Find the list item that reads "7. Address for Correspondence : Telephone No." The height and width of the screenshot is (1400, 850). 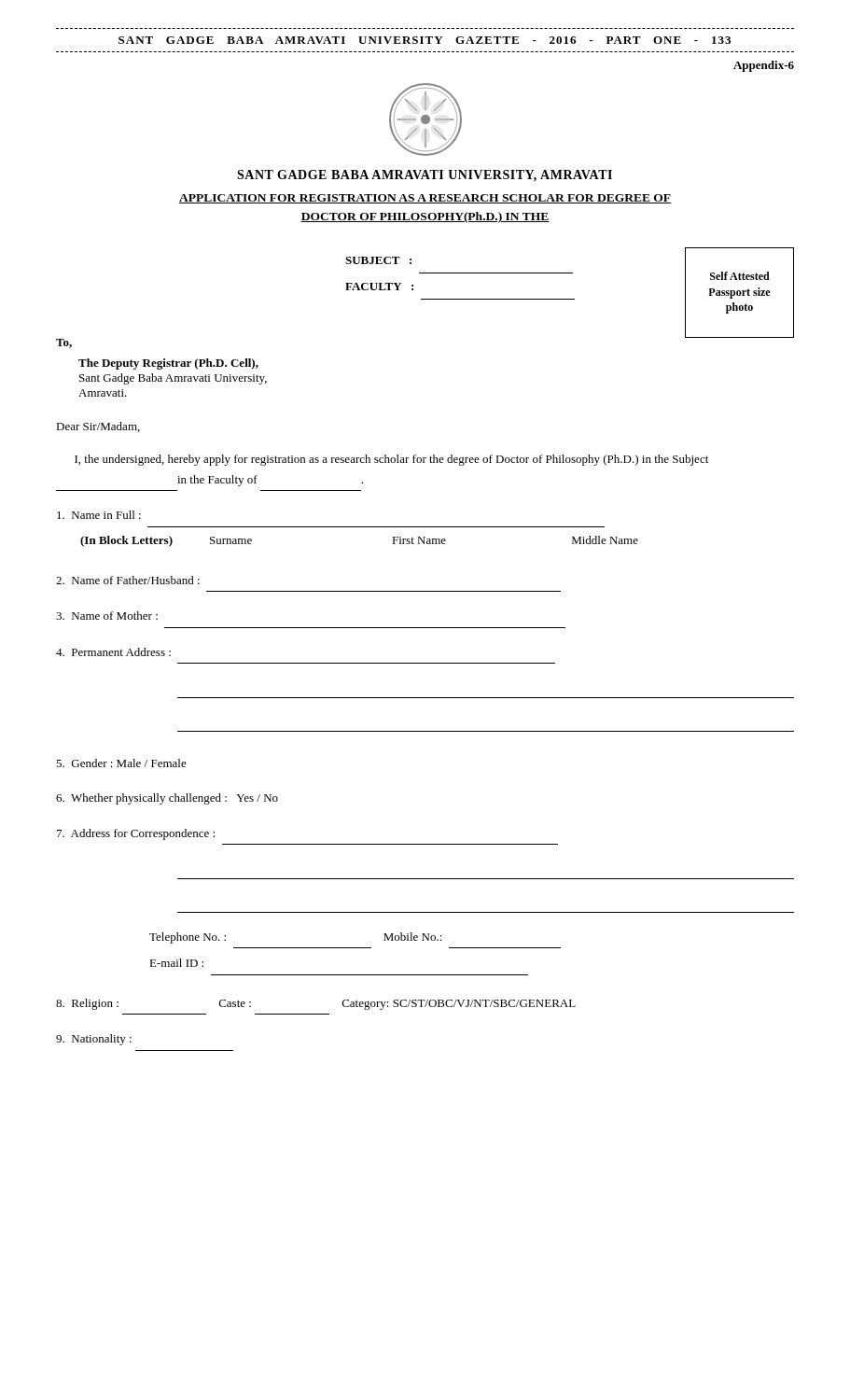point(136,834)
